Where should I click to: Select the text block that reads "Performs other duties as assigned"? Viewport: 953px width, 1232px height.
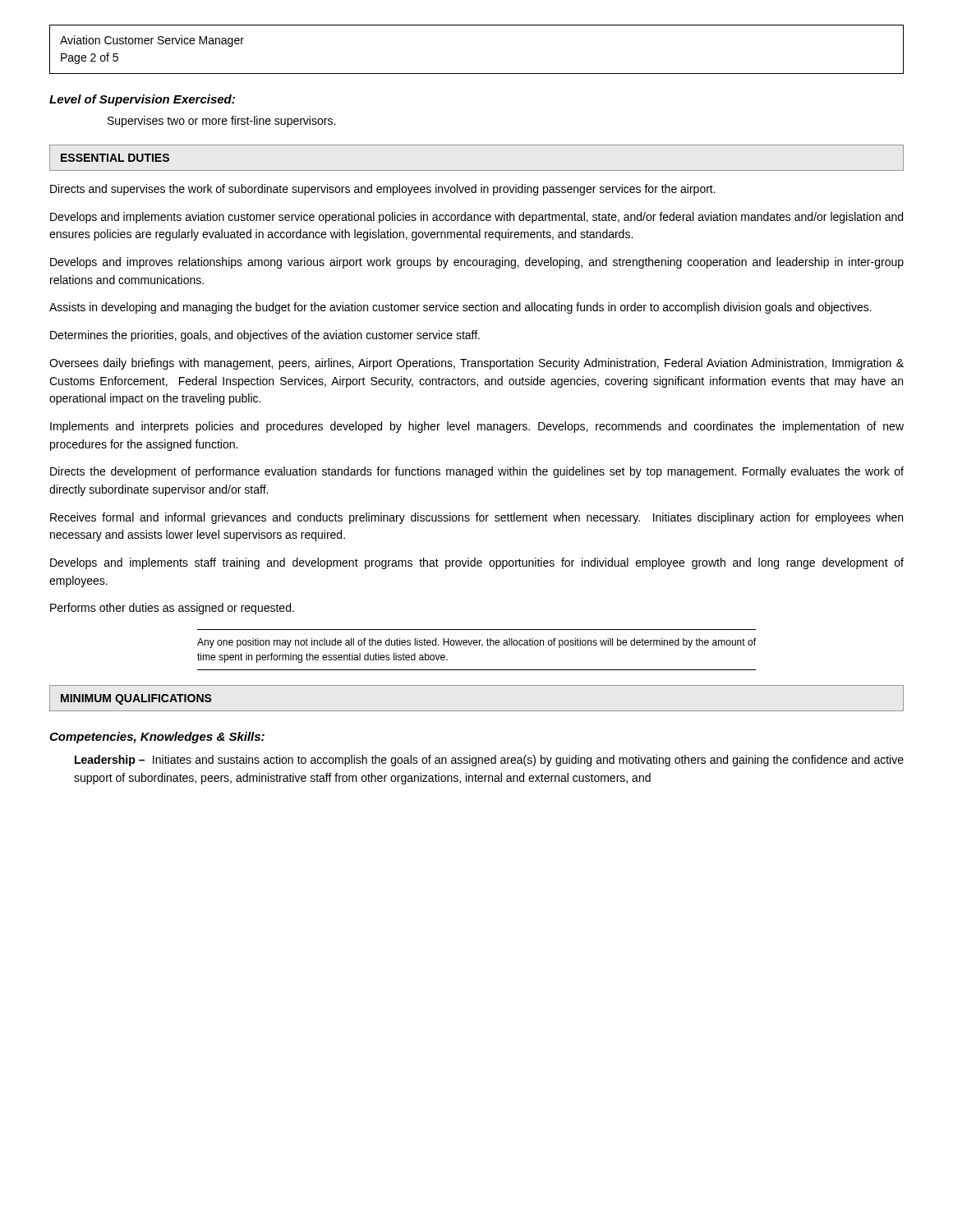[x=172, y=608]
